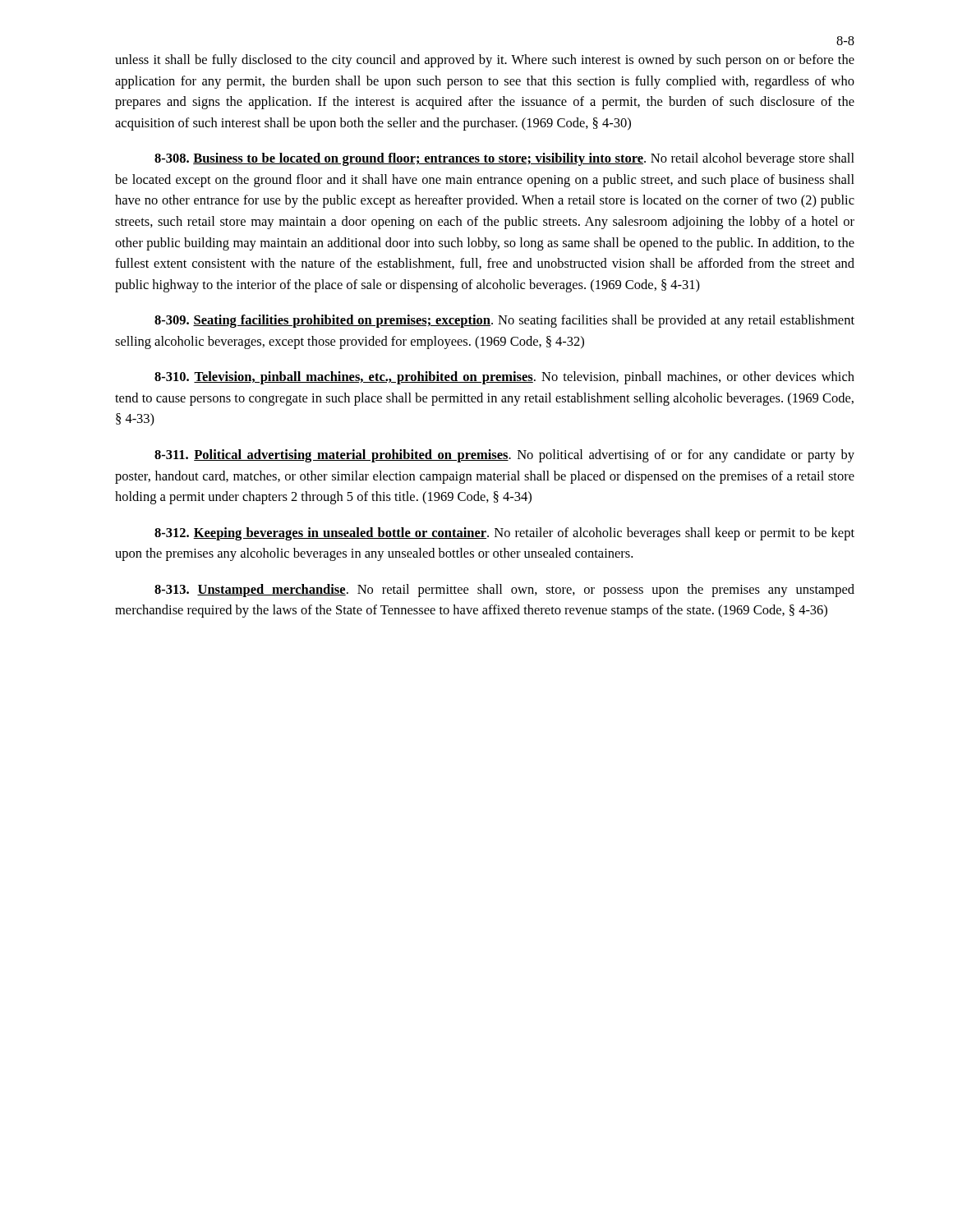Find the region starting "8-309. Seating facilities prohibited on"
The width and height of the screenshot is (953, 1232).
click(485, 331)
